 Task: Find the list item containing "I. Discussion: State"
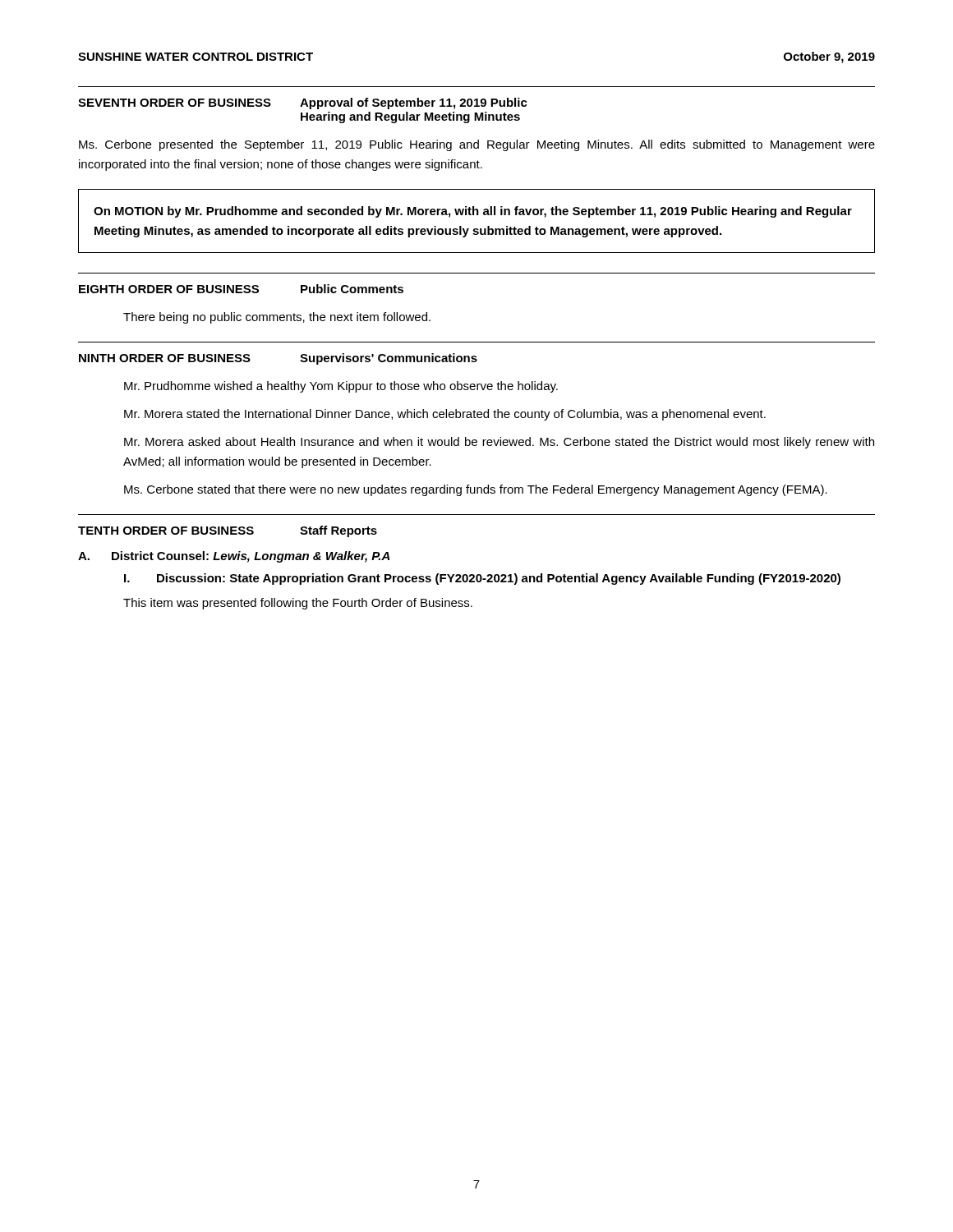coord(482,578)
